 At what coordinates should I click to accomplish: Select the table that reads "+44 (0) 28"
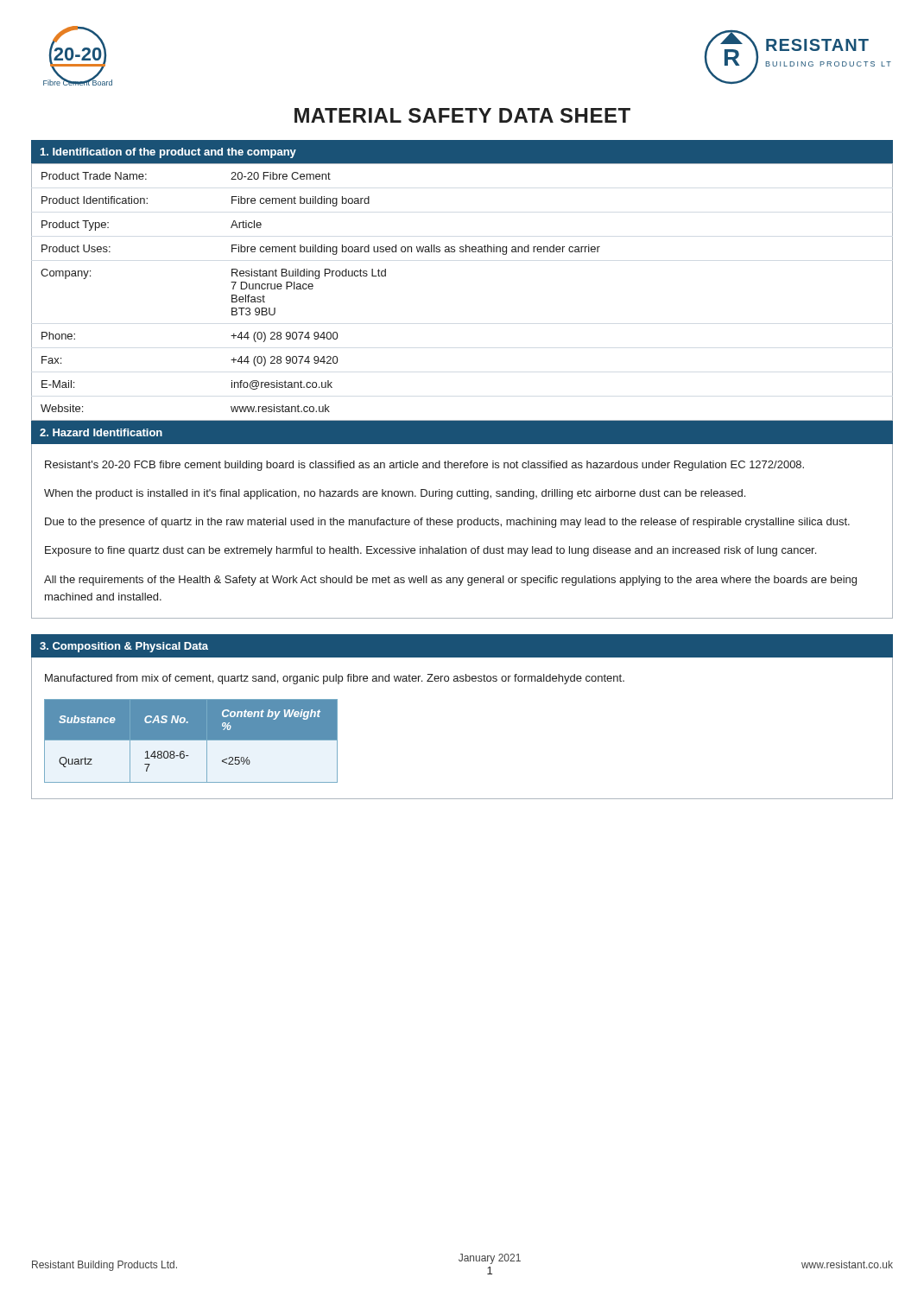(x=462, y=292)
